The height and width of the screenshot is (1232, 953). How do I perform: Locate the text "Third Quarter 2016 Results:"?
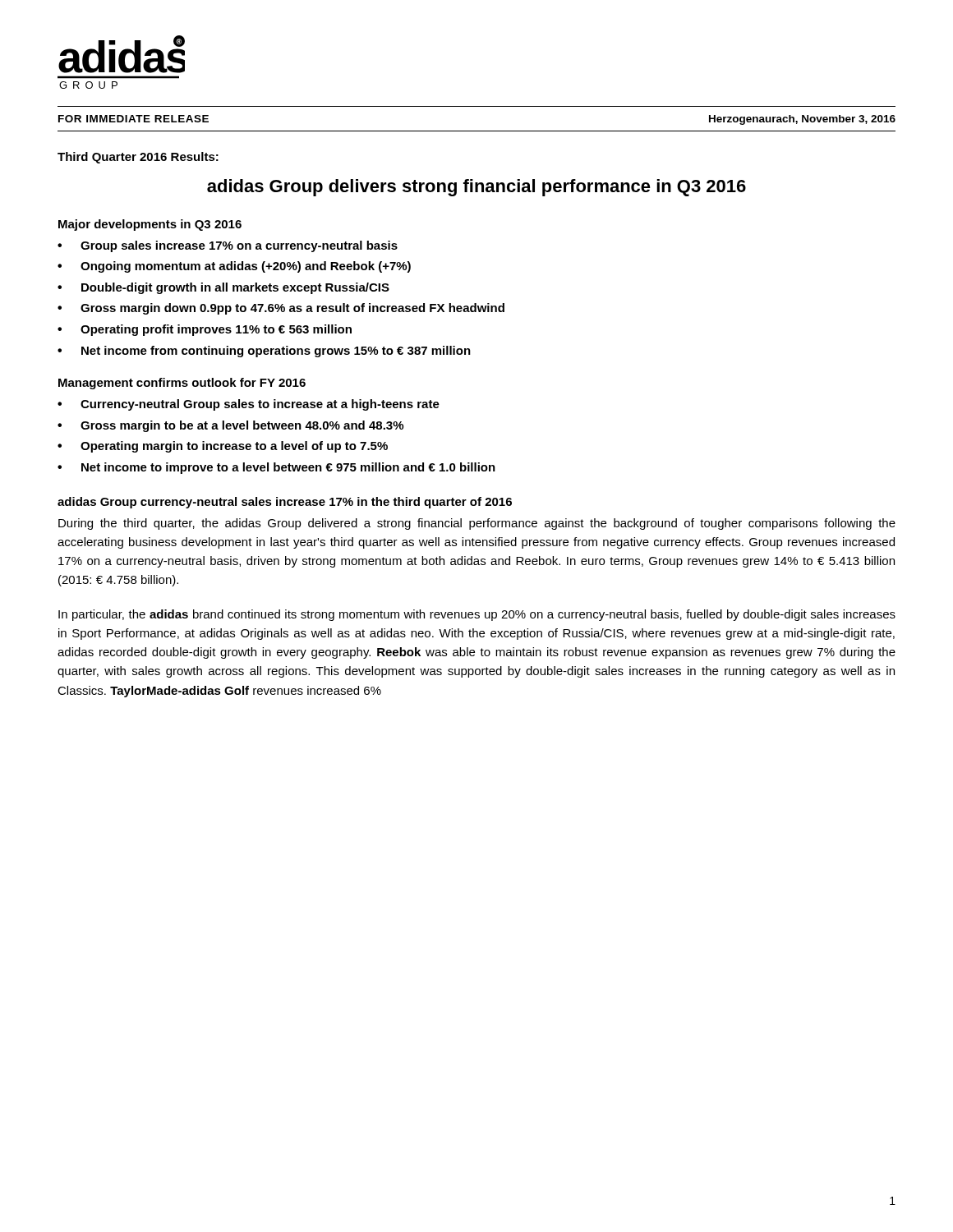(138, 156)
